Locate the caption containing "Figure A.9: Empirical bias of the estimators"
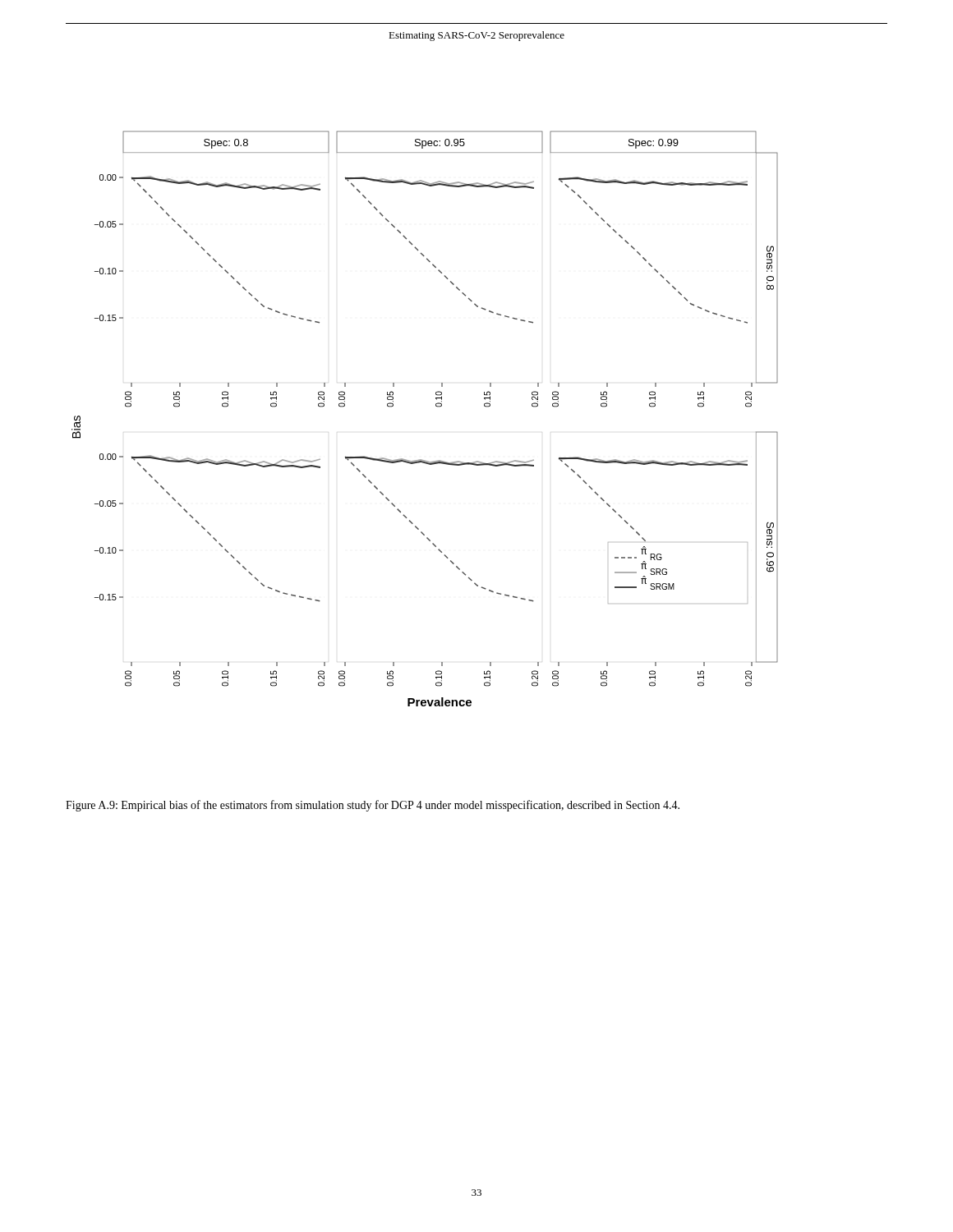 pyautogui.click(x=373, y=805)
